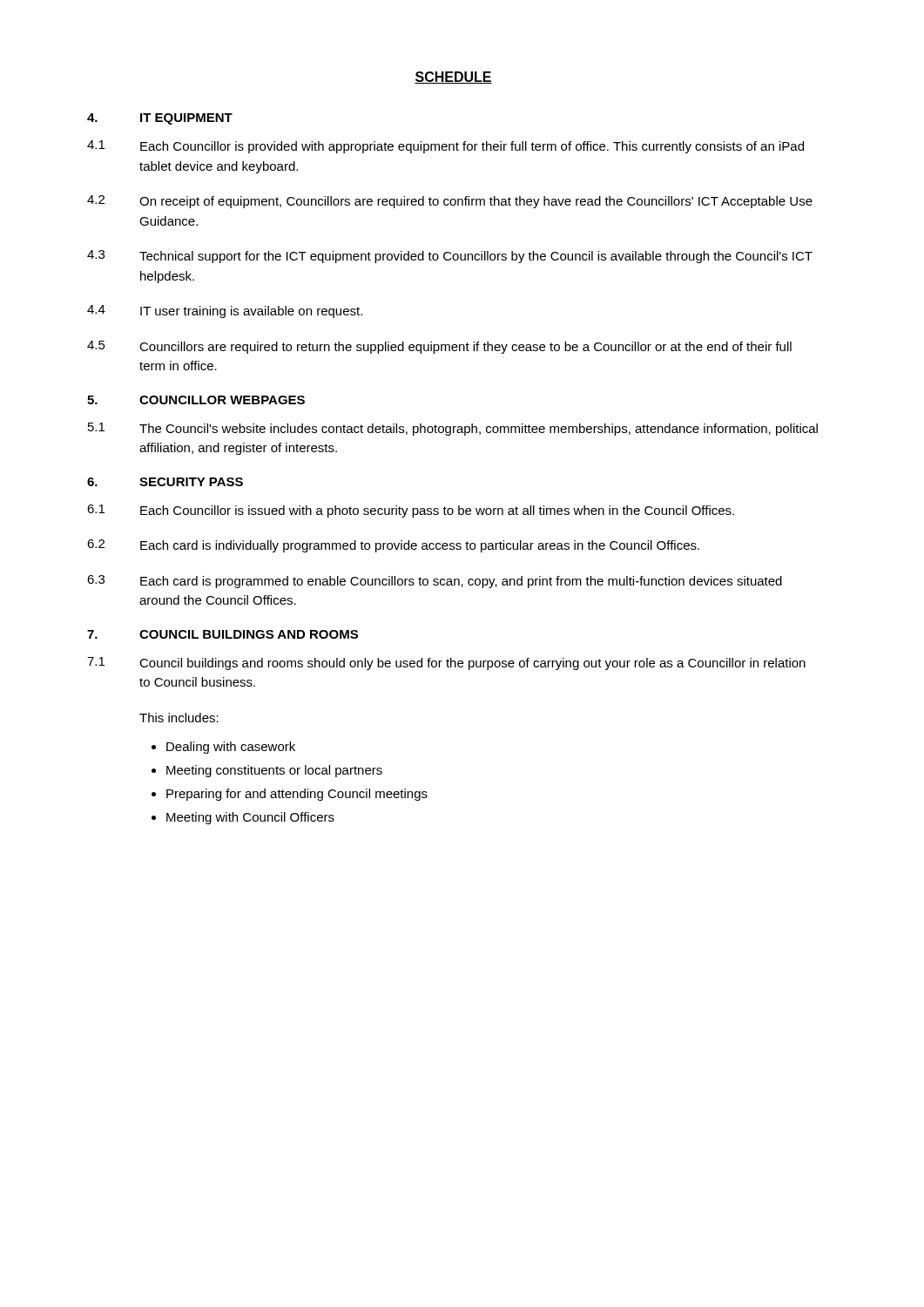924x1307 pixels.
Task: Navigate to the element starting "6. SECURITY PASS"
Action: point(165,481)
